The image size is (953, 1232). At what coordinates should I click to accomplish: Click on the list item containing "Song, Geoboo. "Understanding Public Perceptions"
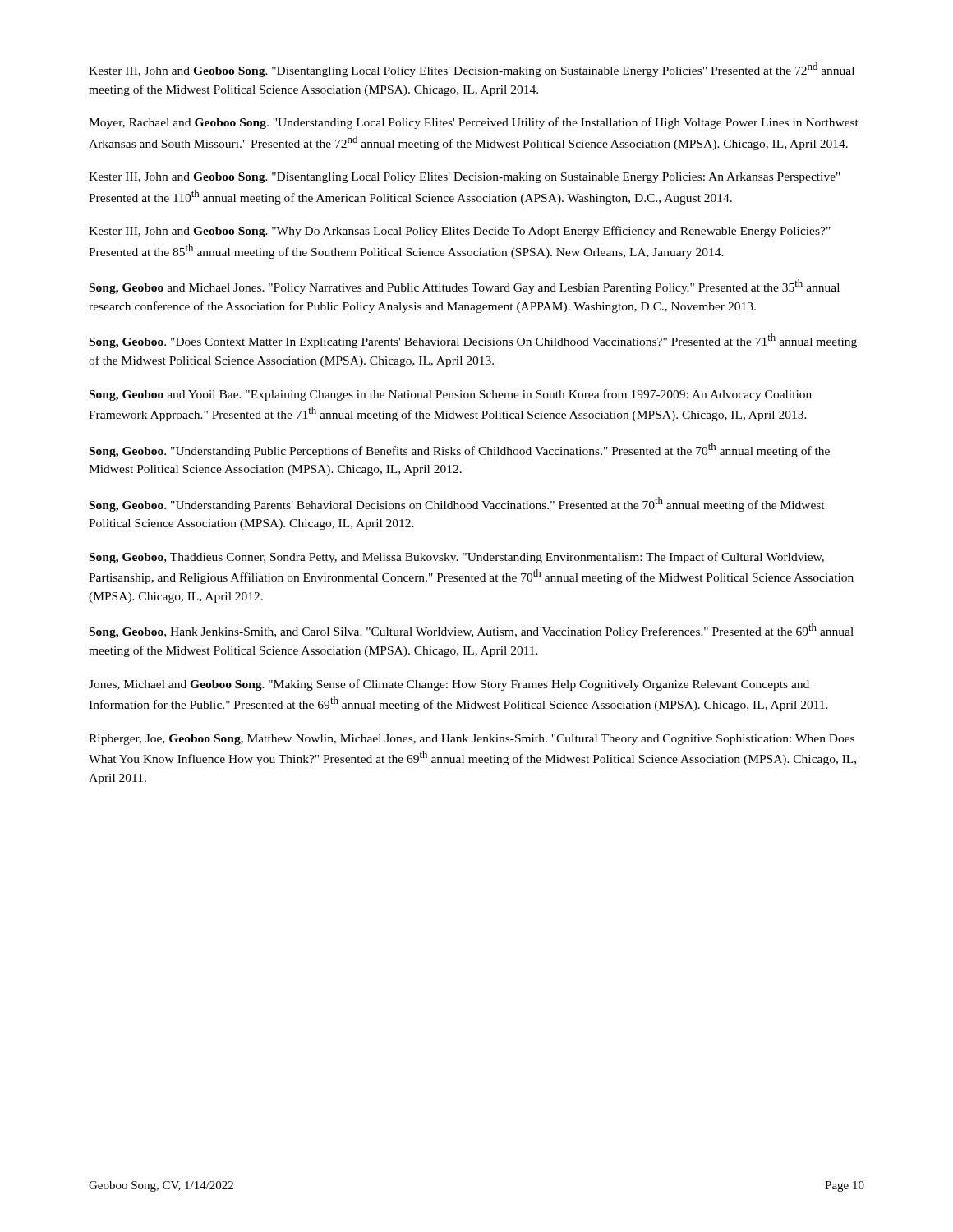point(459,458)
